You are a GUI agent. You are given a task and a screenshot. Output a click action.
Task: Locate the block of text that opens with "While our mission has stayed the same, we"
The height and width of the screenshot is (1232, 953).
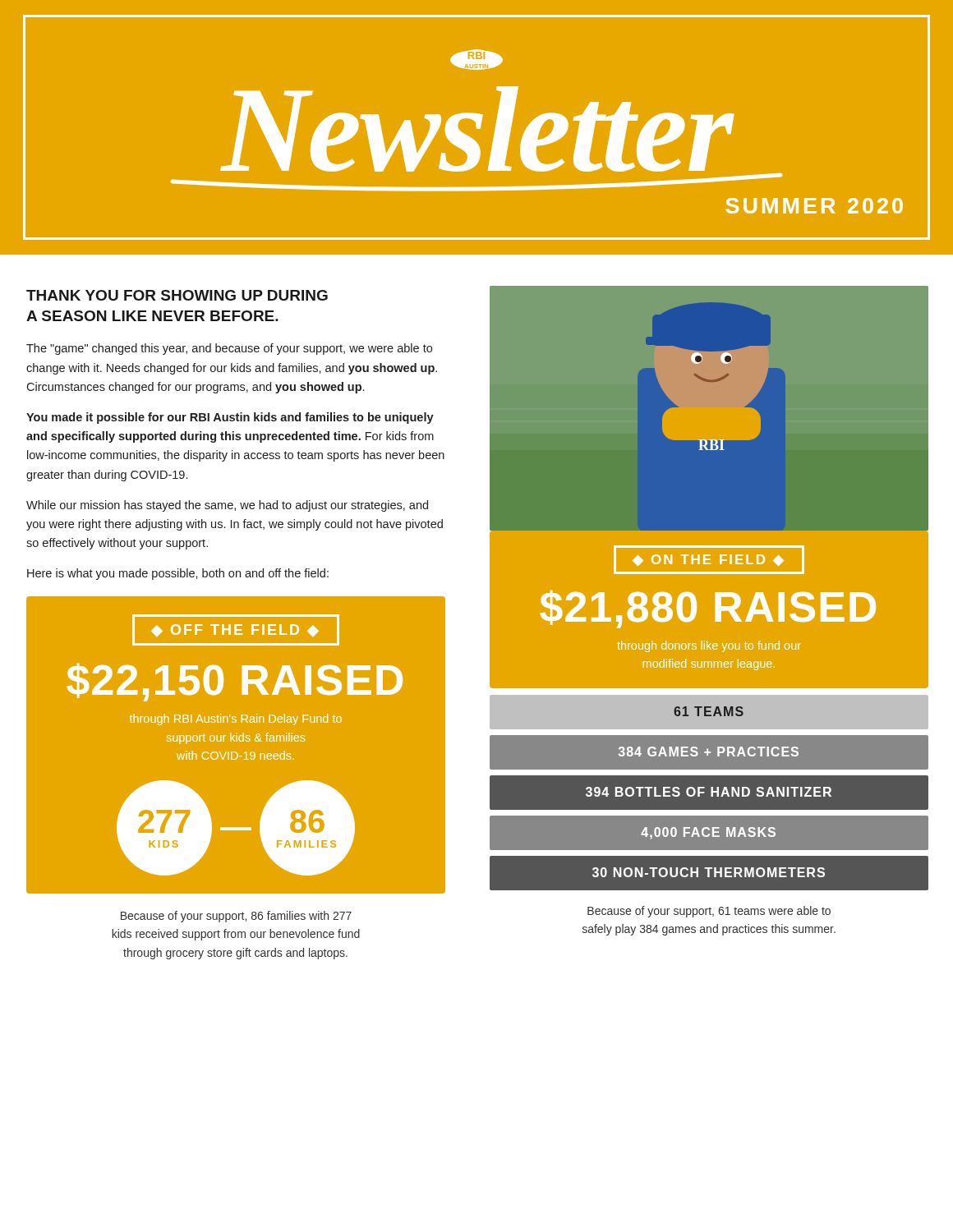tap(235, 524)
